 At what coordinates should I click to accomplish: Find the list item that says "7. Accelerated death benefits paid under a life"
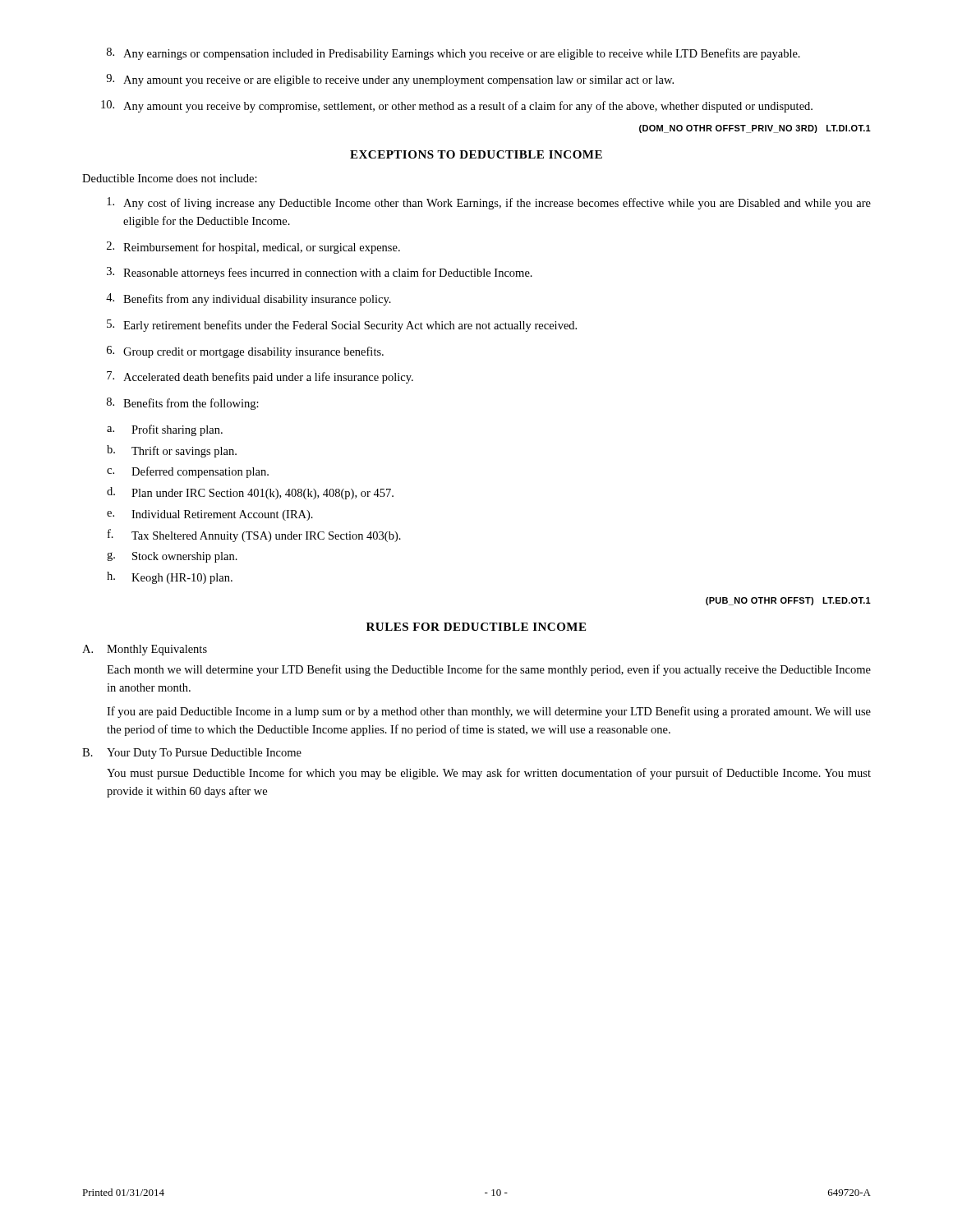pos(260,377)
